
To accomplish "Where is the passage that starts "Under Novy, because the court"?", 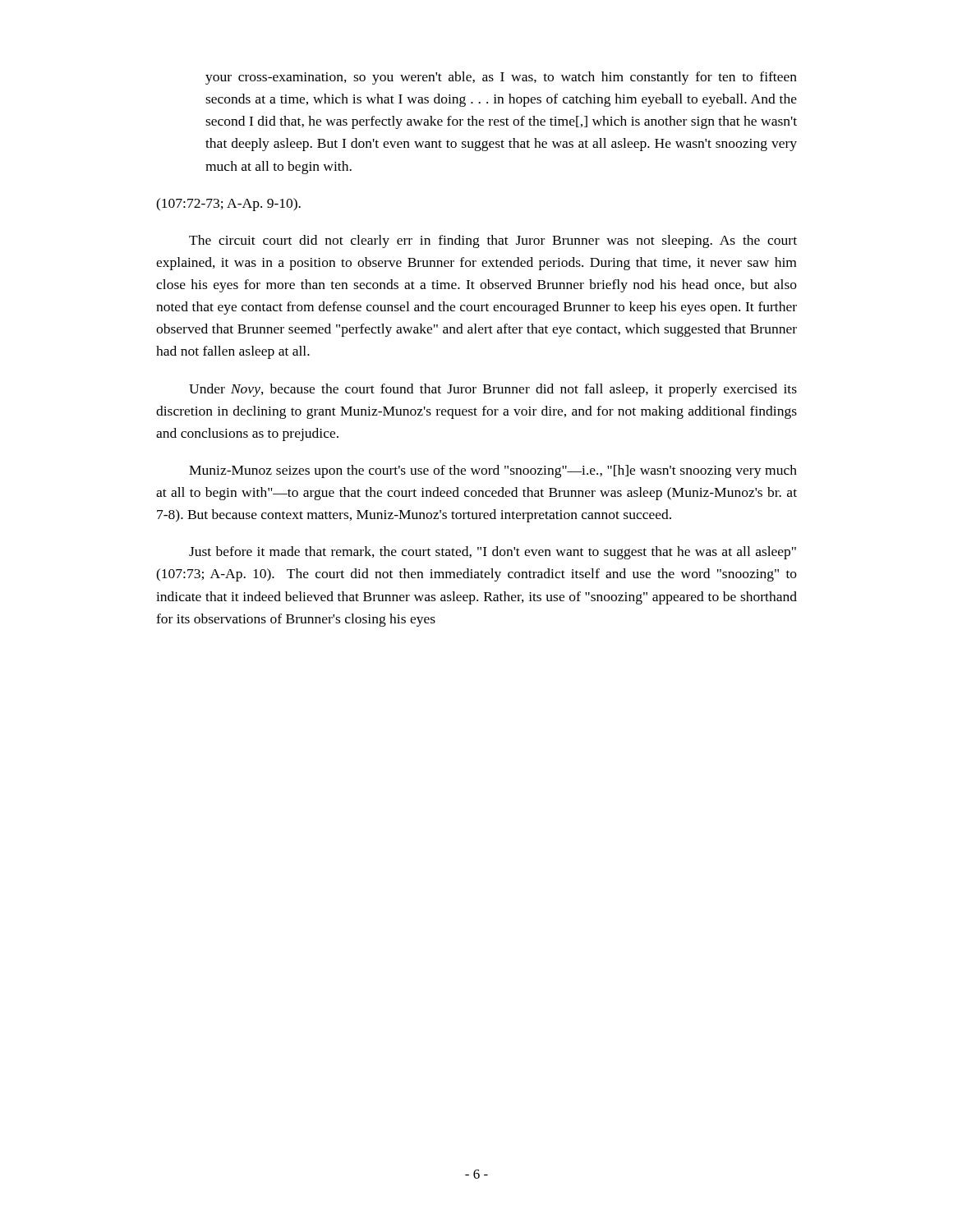I will click(476, 410).
